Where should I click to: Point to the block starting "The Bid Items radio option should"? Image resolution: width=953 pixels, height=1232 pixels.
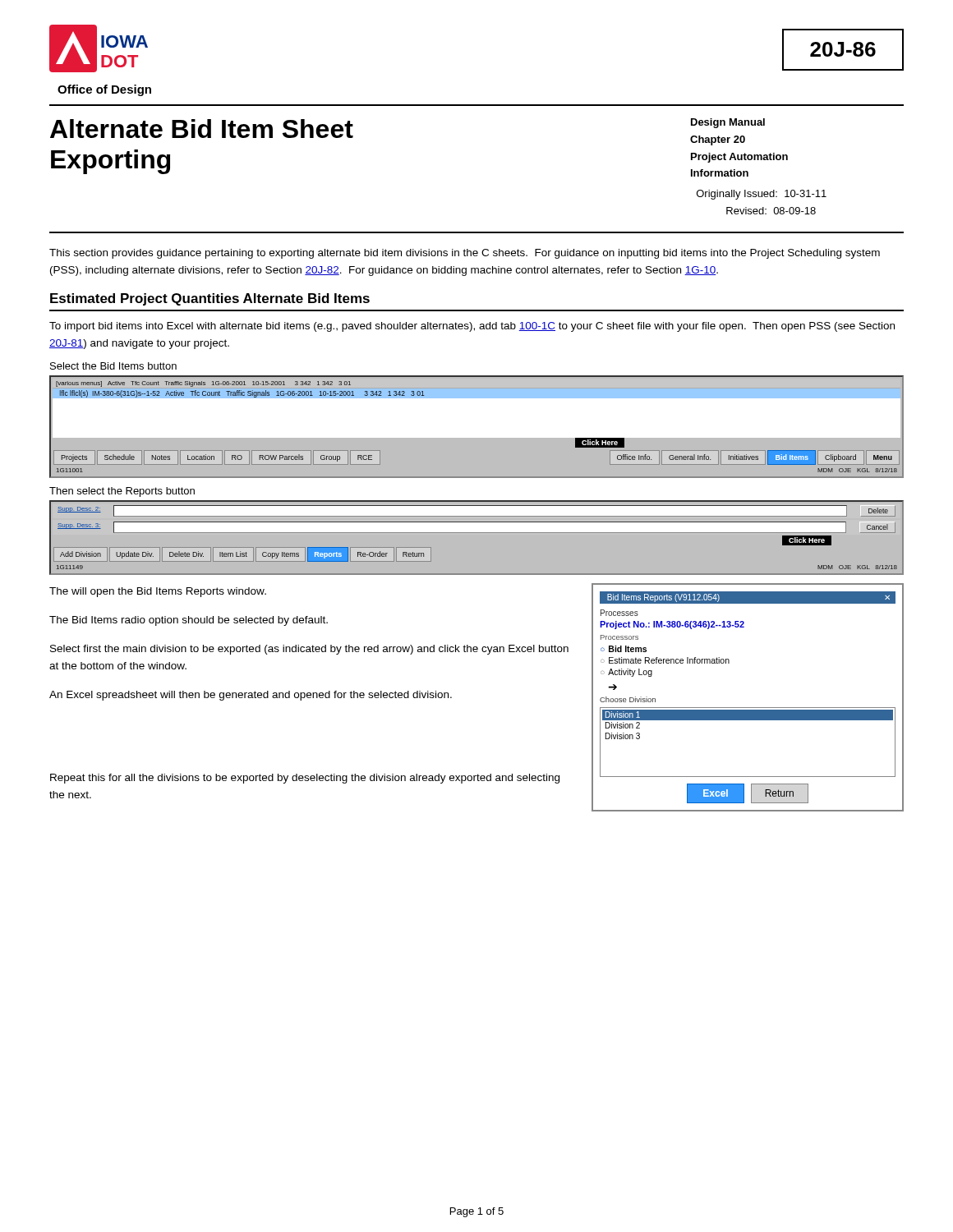[x=189, y=620]
